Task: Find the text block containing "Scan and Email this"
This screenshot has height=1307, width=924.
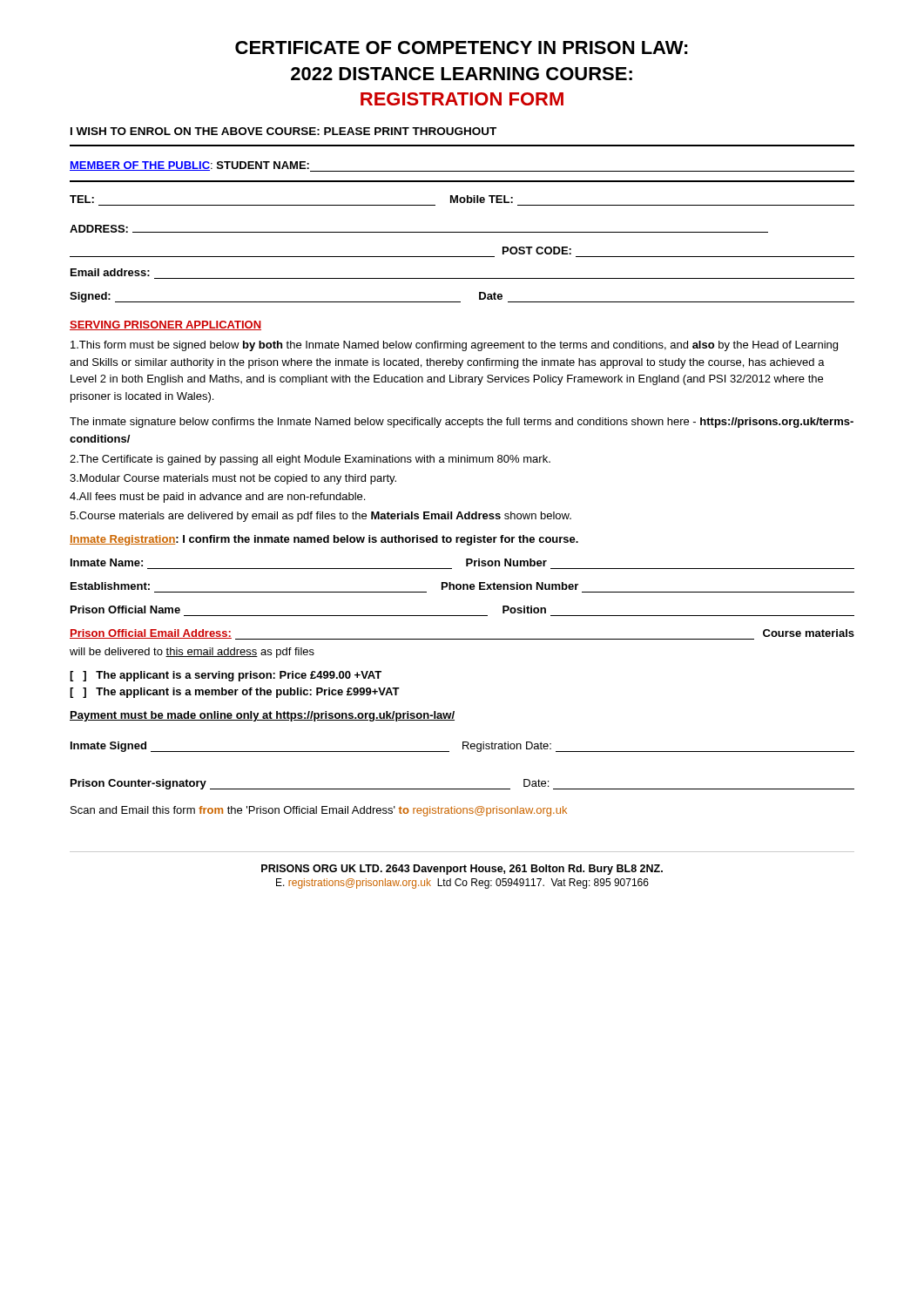Action: tap(319, 810)
